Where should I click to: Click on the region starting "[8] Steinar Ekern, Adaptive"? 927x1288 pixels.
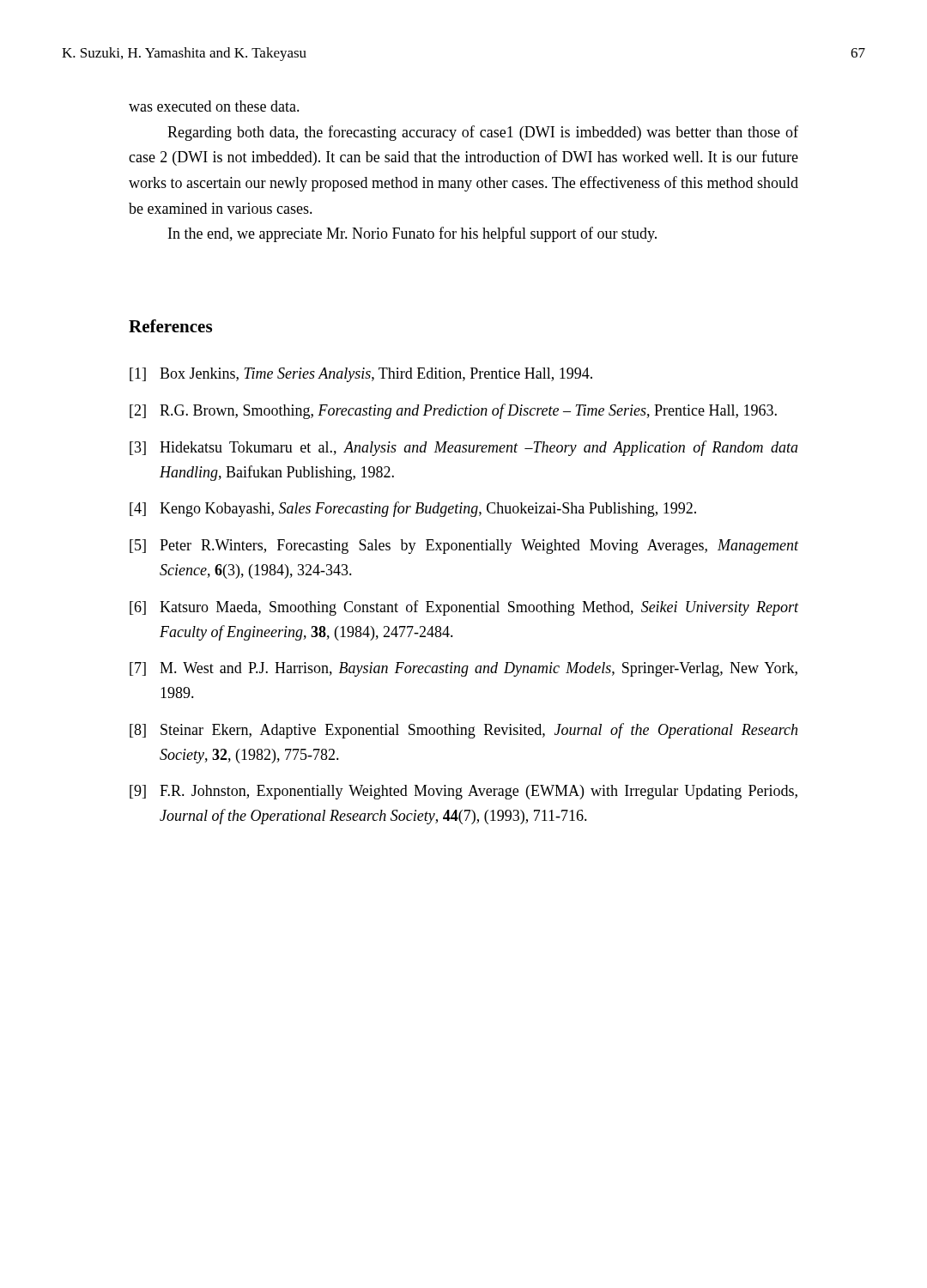click(464, 743)
